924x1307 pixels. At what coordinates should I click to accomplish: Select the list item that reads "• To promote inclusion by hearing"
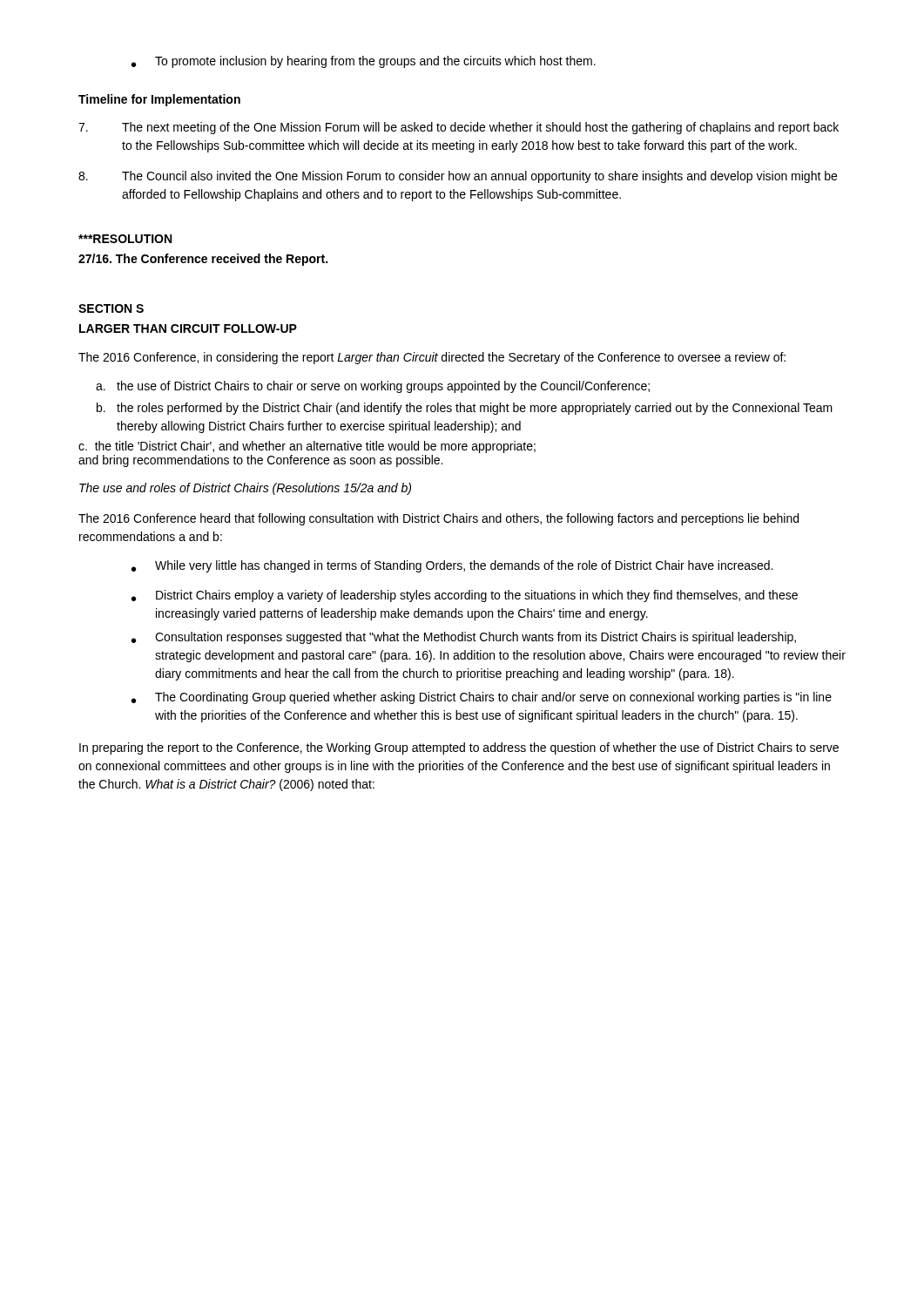[363, 65]
